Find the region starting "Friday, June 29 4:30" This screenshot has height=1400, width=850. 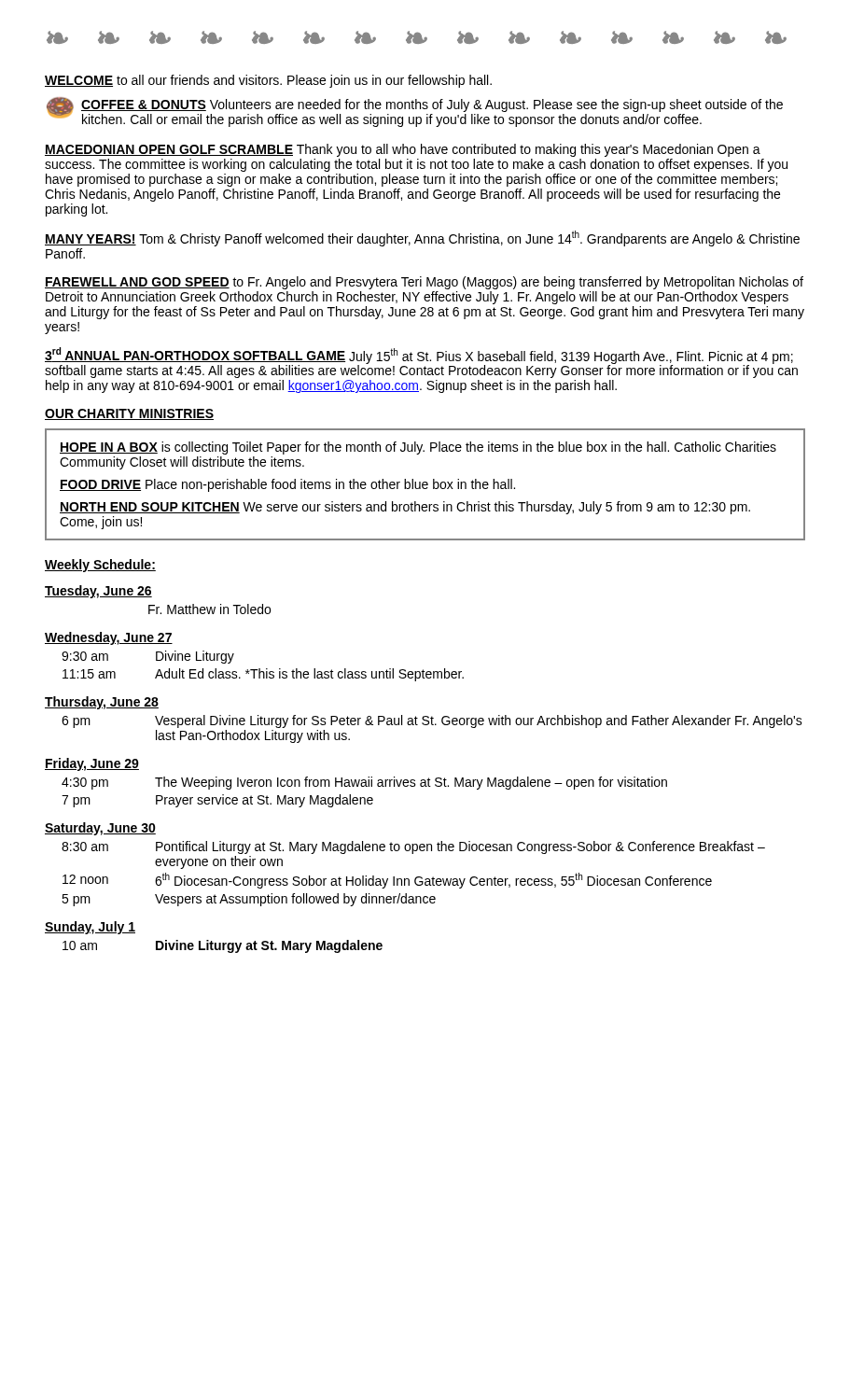point(425,782)
